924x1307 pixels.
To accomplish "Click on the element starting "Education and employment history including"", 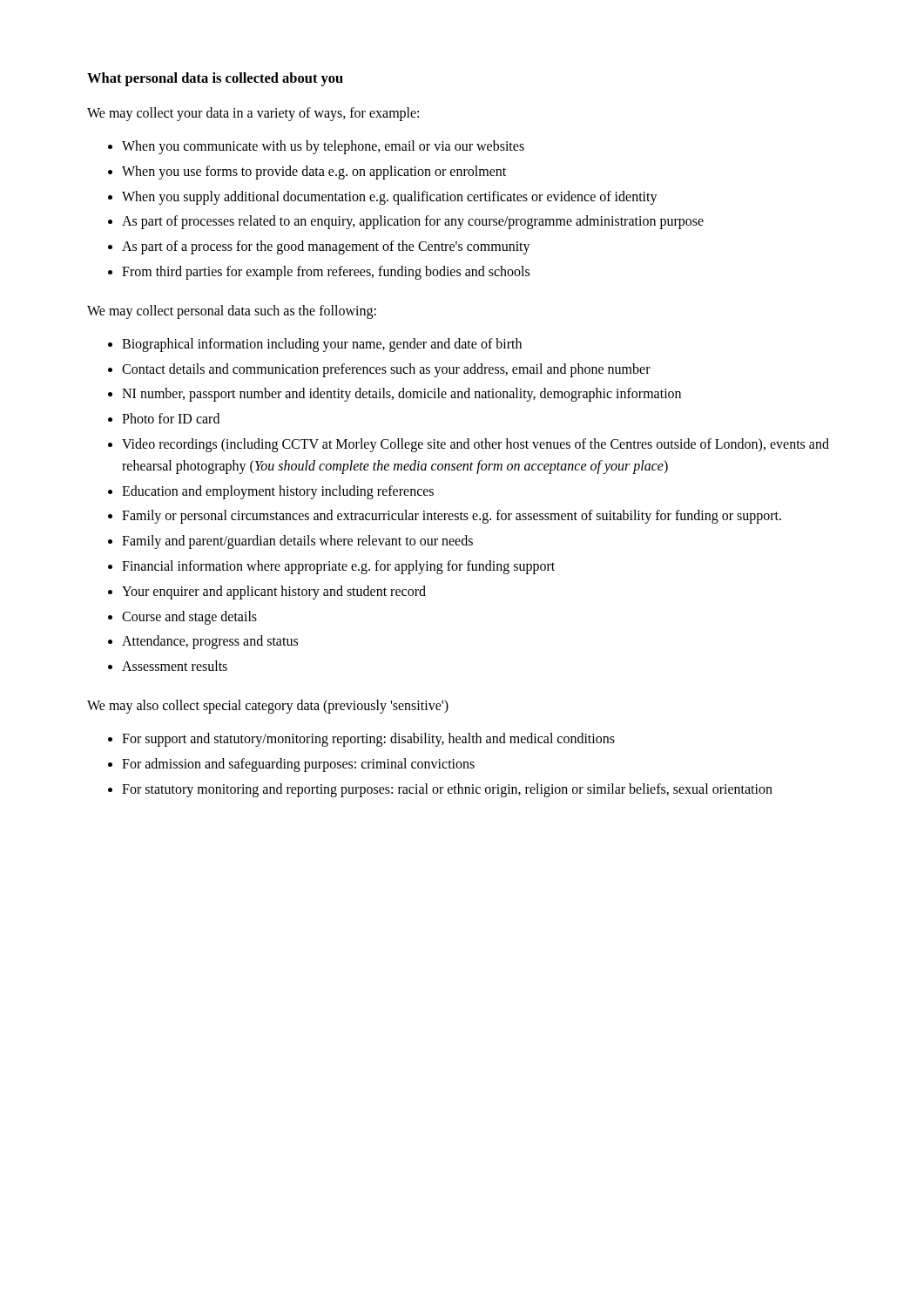I will [278, 491].
